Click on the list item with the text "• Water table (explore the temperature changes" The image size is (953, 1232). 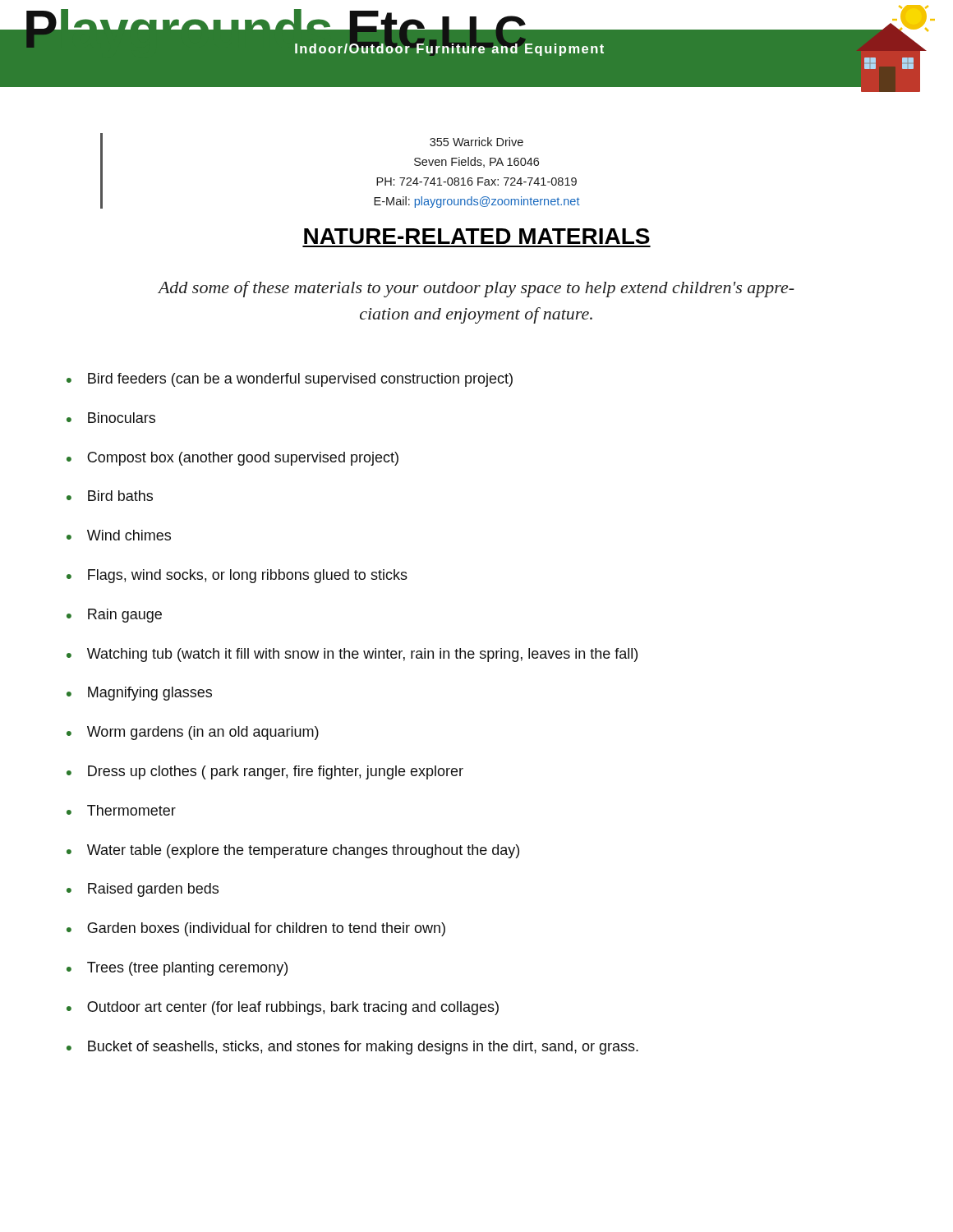click(285, 852)
